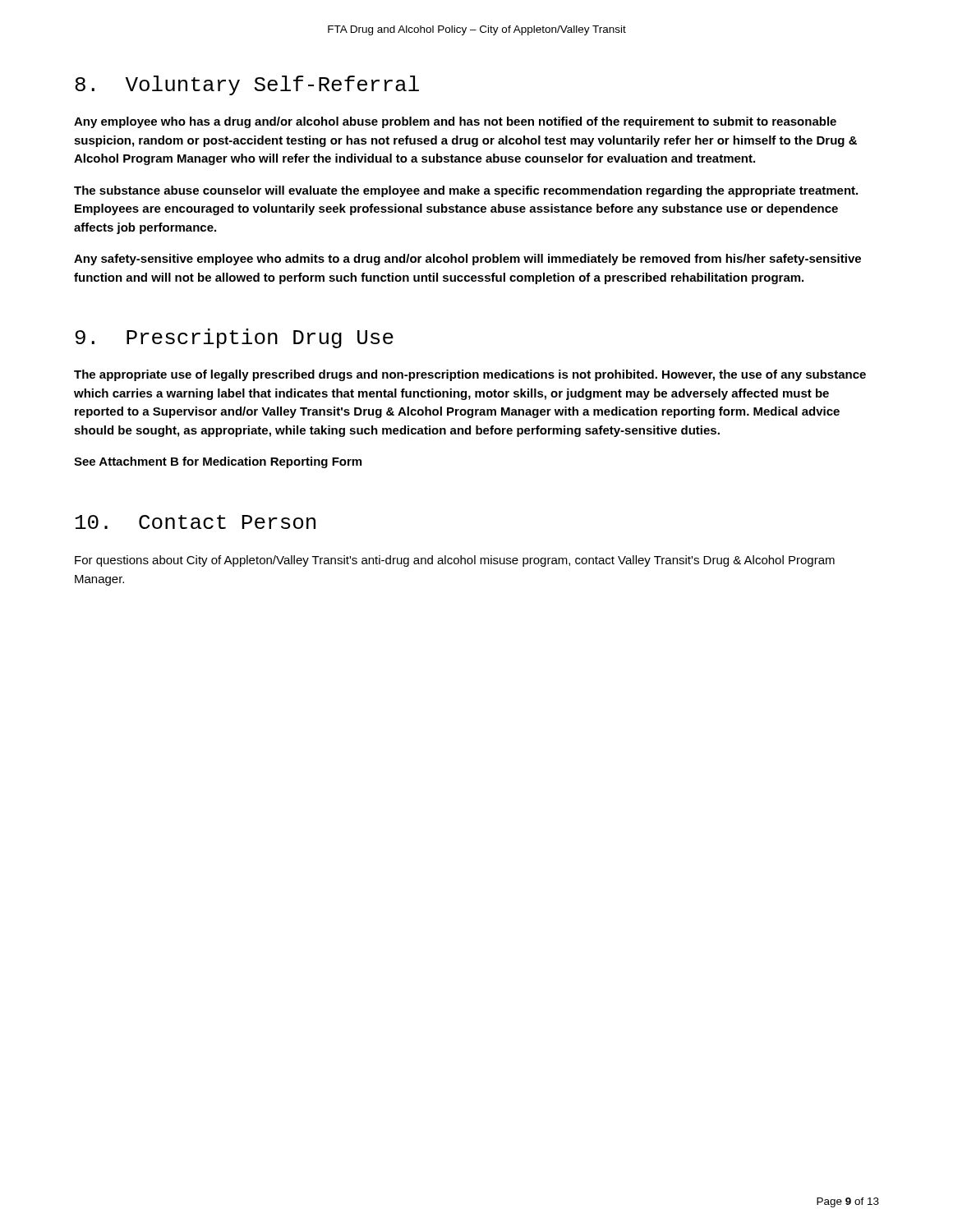953x1232 pixels.
Task: Point to "9. Prescription Drug Use"
Action: (x=234, y=338)
